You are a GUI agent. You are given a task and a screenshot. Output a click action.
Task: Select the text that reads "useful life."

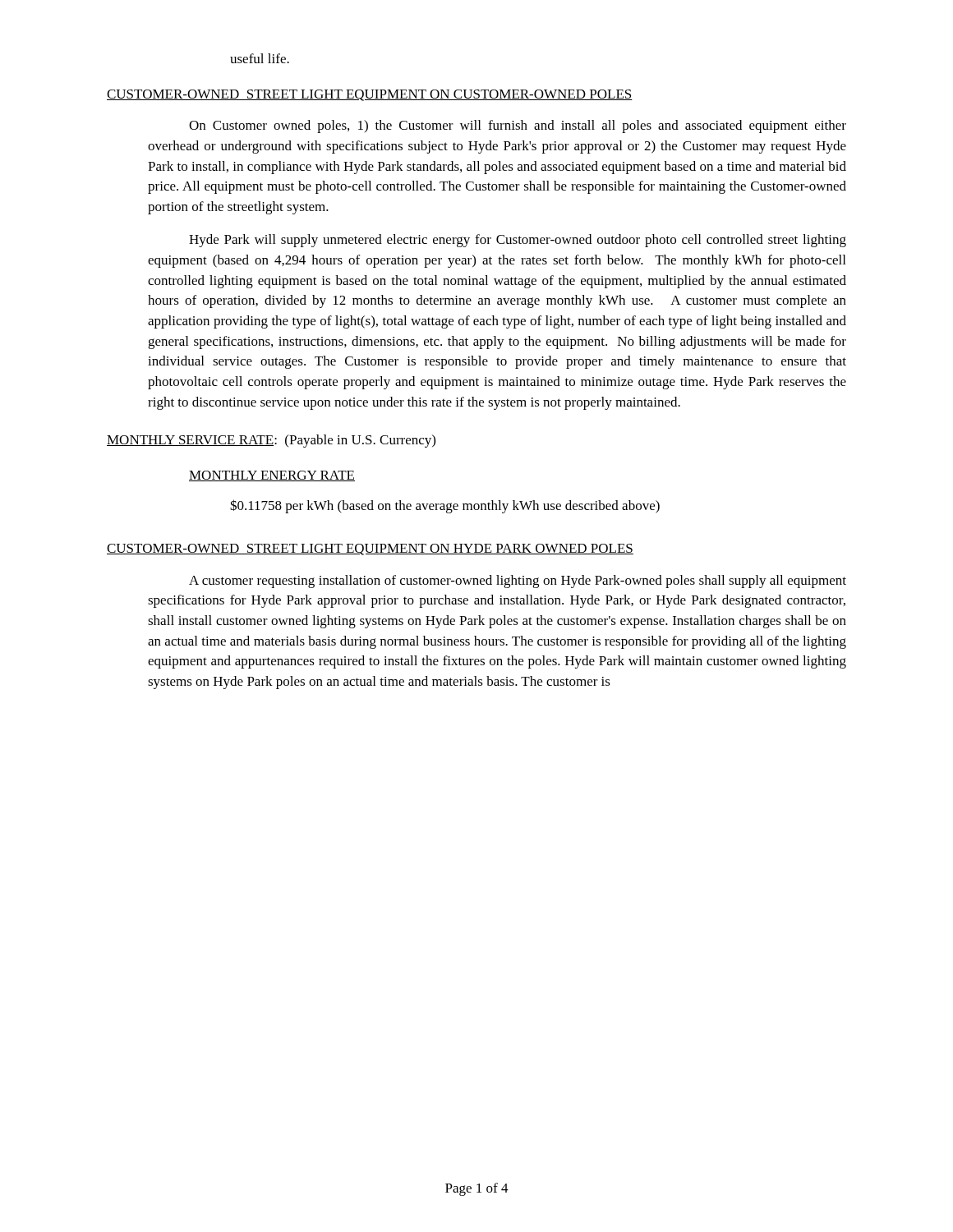(260, 58)
